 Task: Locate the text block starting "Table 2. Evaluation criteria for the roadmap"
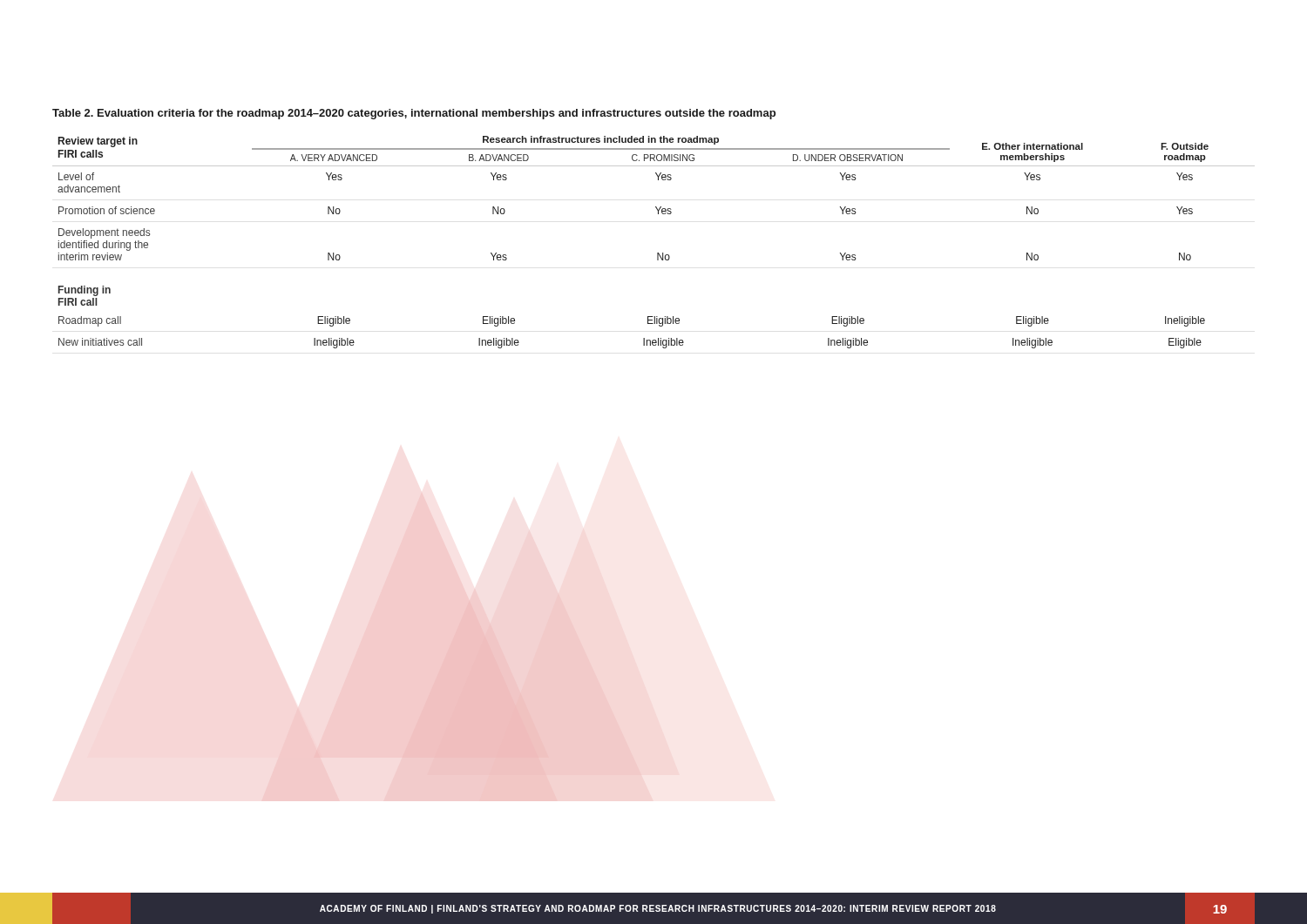tap(414, 113)
